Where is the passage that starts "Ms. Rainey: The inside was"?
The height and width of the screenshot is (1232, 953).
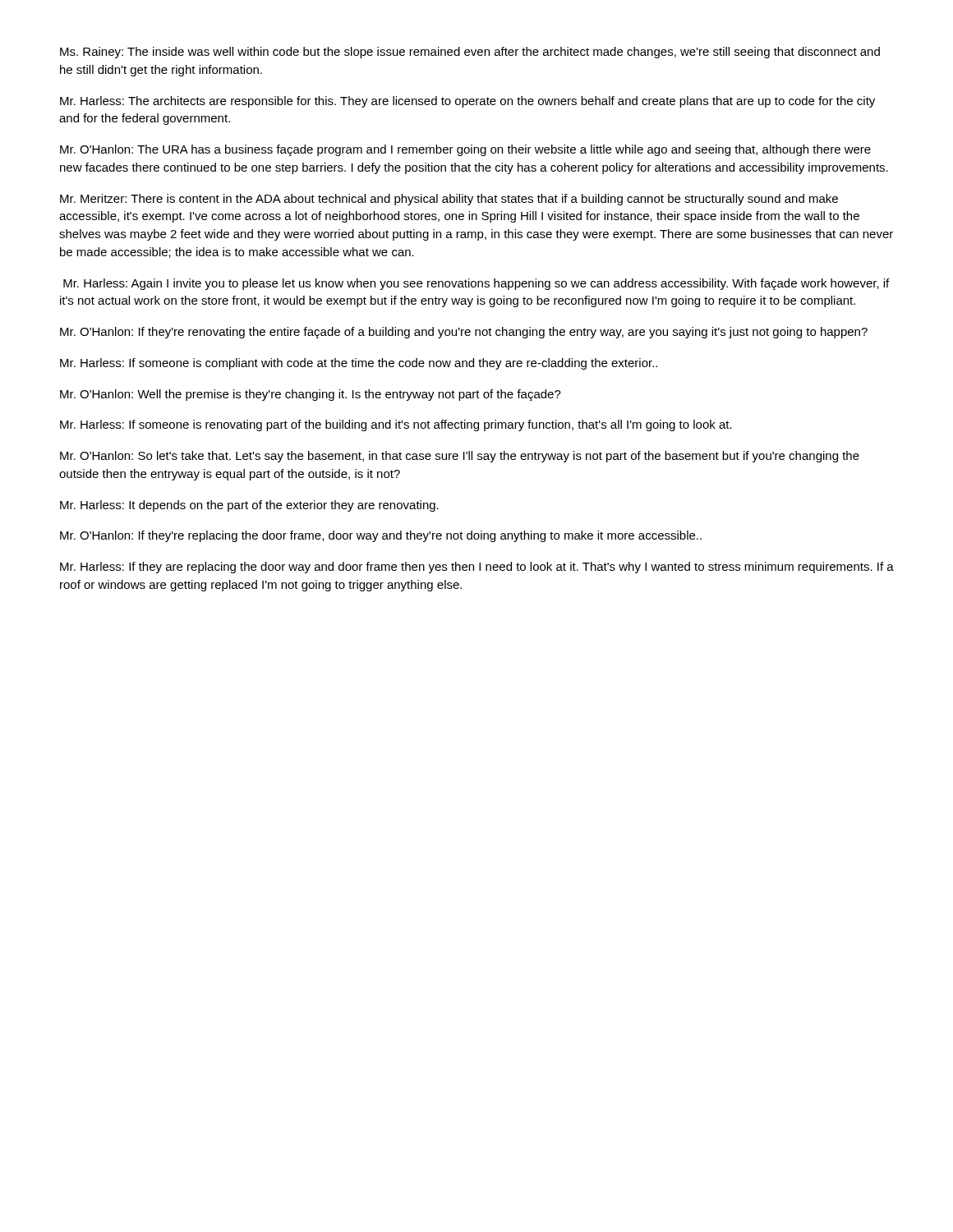click(x=470, y=60)
